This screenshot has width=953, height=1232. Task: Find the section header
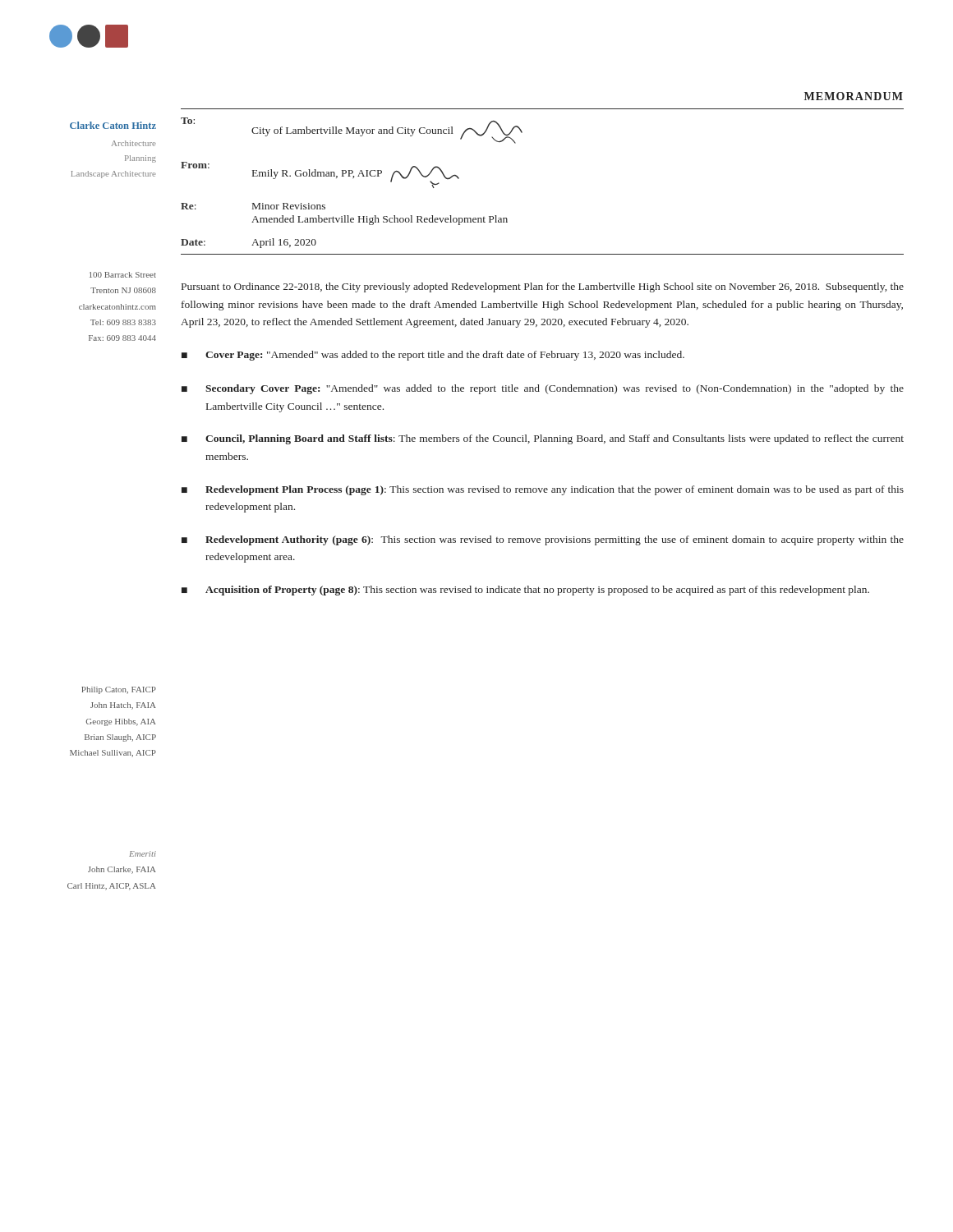pos(854,96)
